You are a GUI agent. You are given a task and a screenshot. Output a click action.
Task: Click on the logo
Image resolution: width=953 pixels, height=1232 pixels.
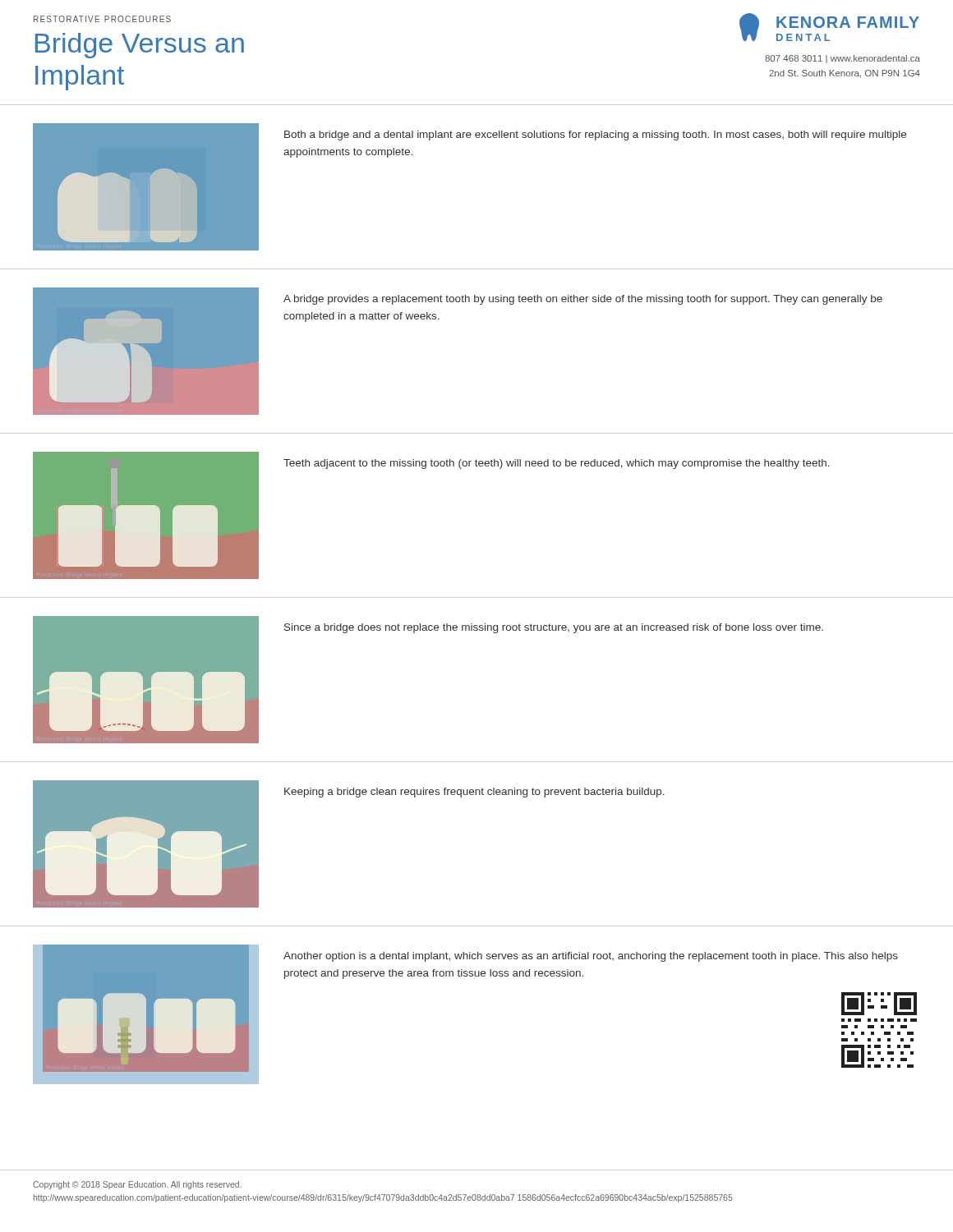(826, 28)
